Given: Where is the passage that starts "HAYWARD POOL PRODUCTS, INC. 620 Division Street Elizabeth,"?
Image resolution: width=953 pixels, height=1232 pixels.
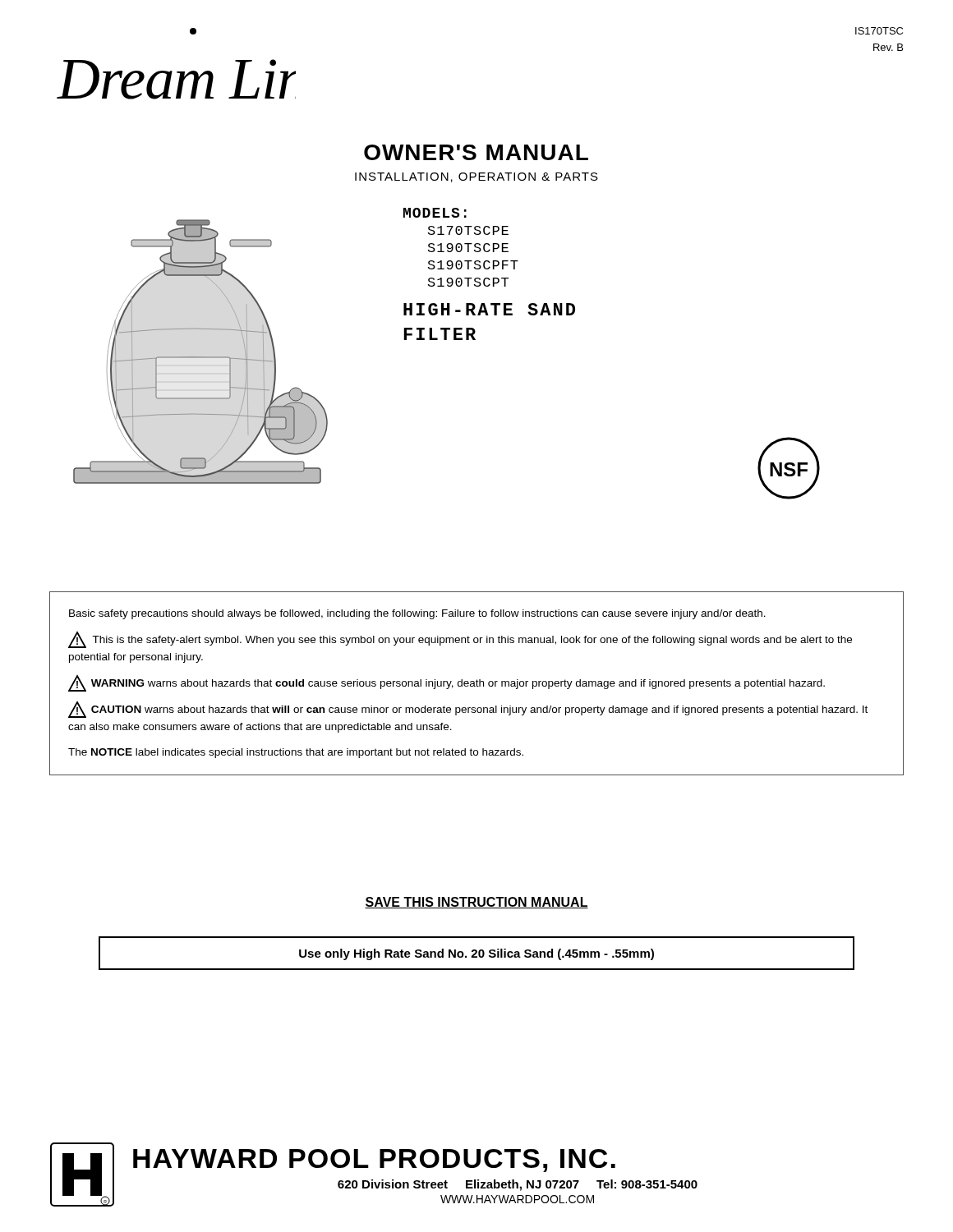Looking at the screenshot, I should click(x=518, y=1175).
